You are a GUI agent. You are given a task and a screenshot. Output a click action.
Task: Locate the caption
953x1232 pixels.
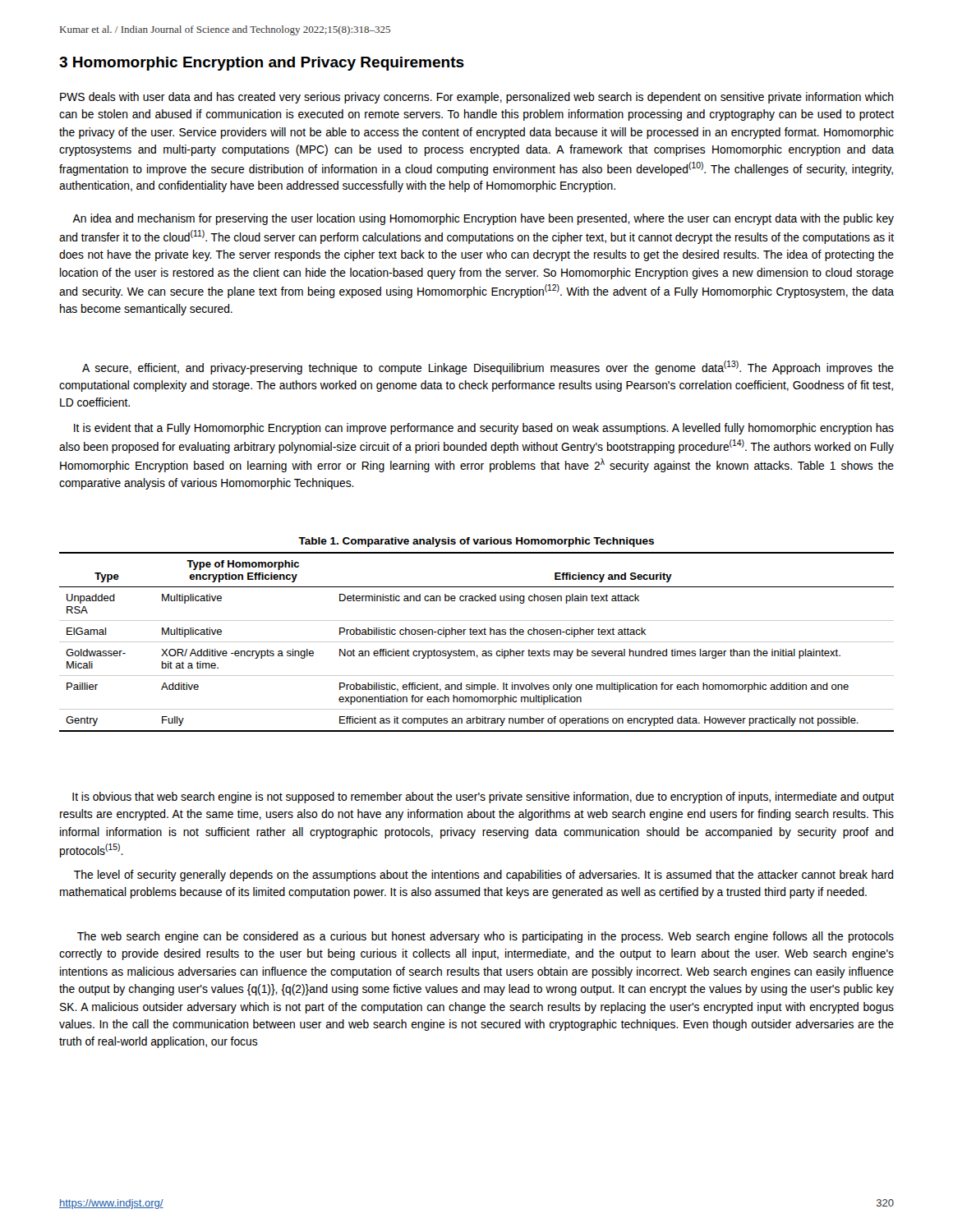click(476, 541)
